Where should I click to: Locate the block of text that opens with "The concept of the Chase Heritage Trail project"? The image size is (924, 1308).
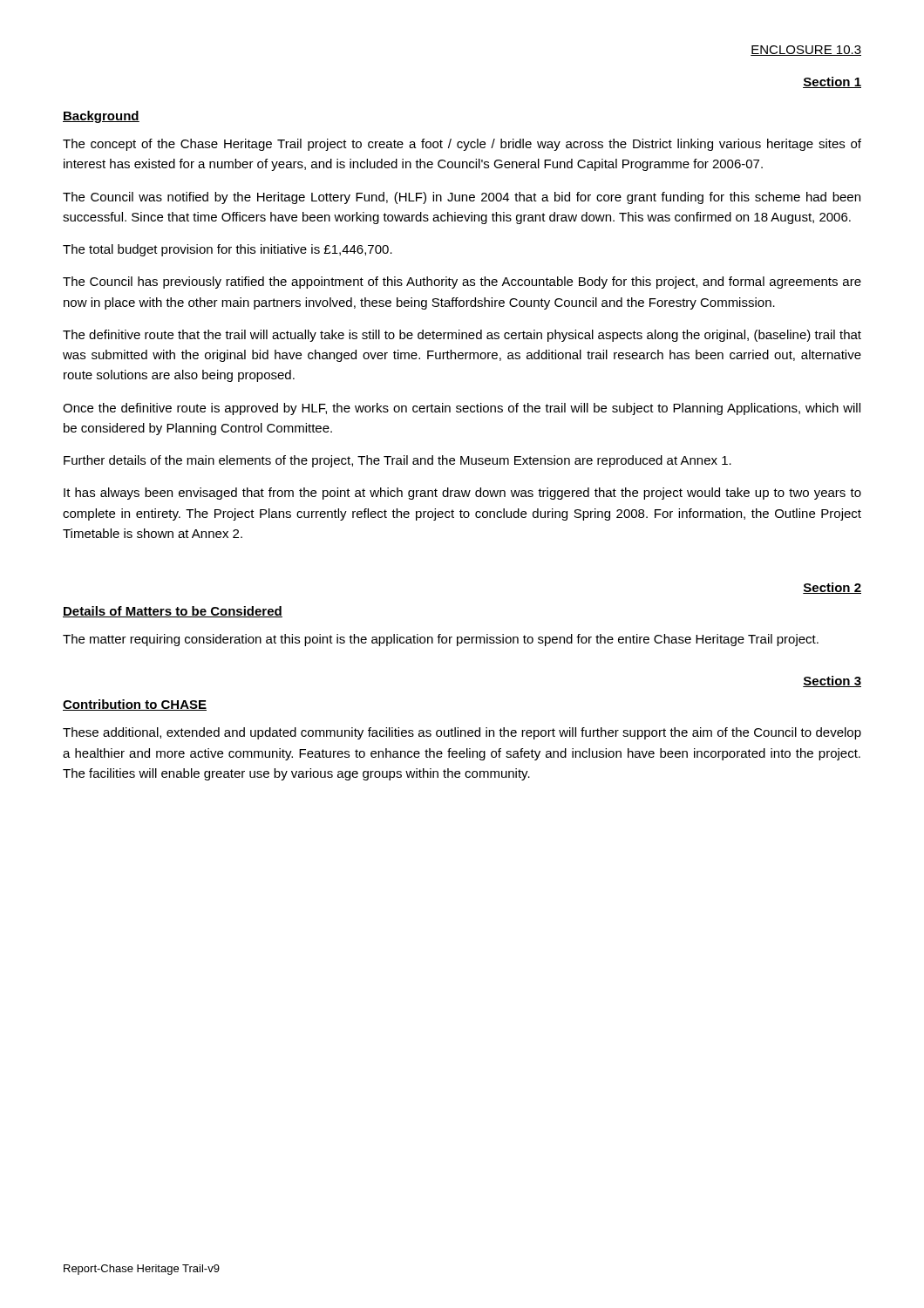point(462,154)
